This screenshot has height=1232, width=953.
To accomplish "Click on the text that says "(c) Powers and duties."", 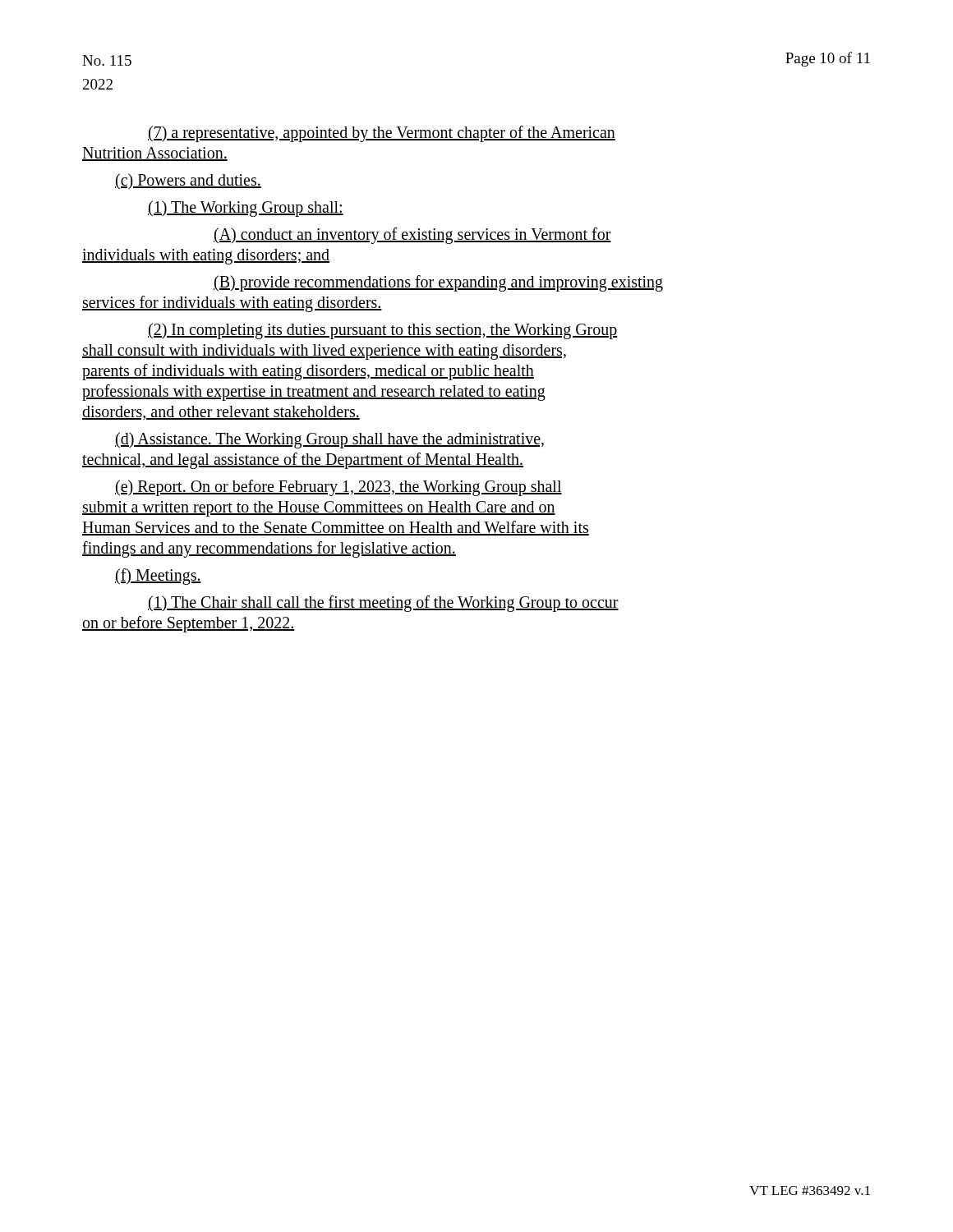I will 188,180.
